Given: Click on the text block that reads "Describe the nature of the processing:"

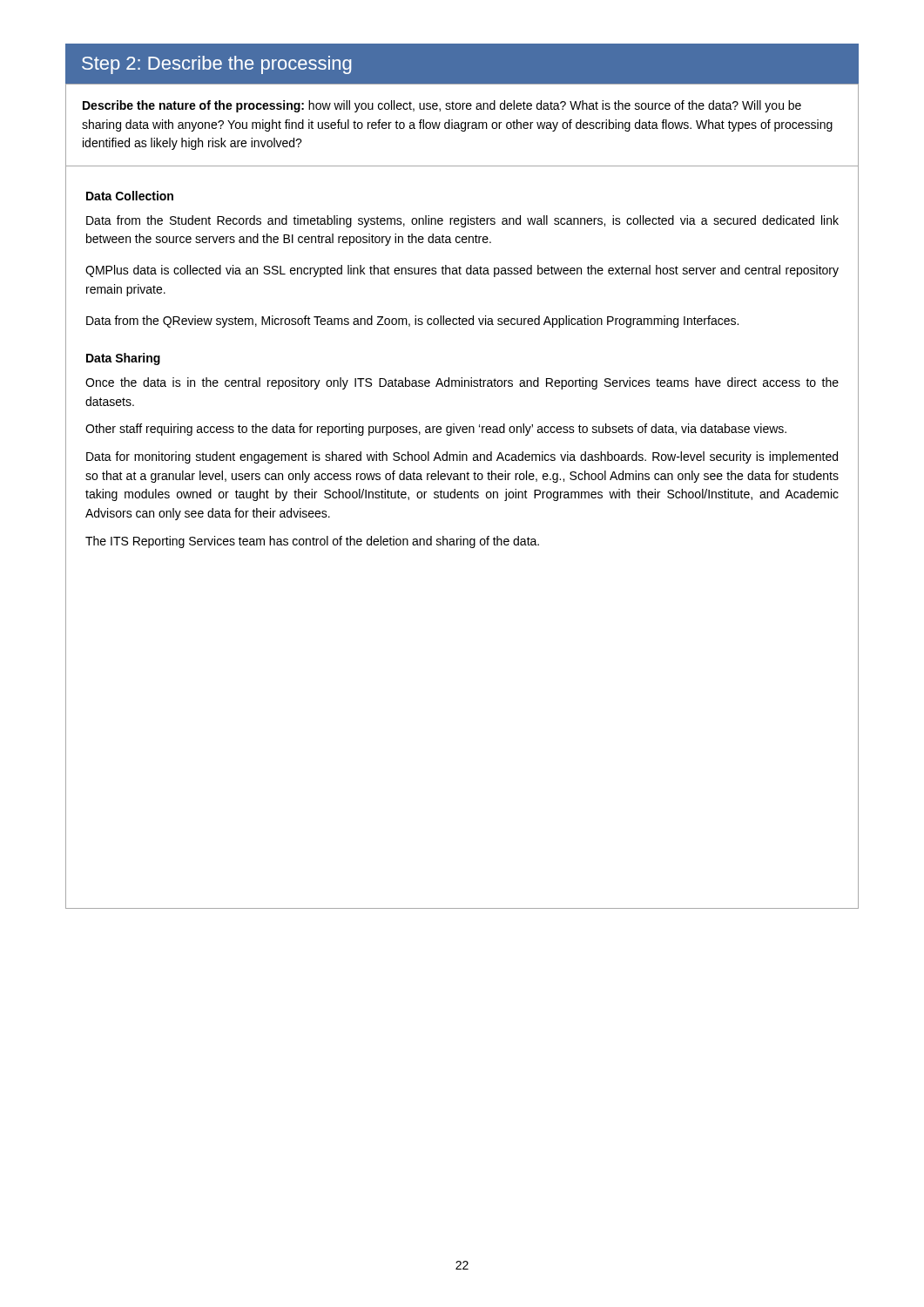Looking at the screenshot, I should [457, 124].
